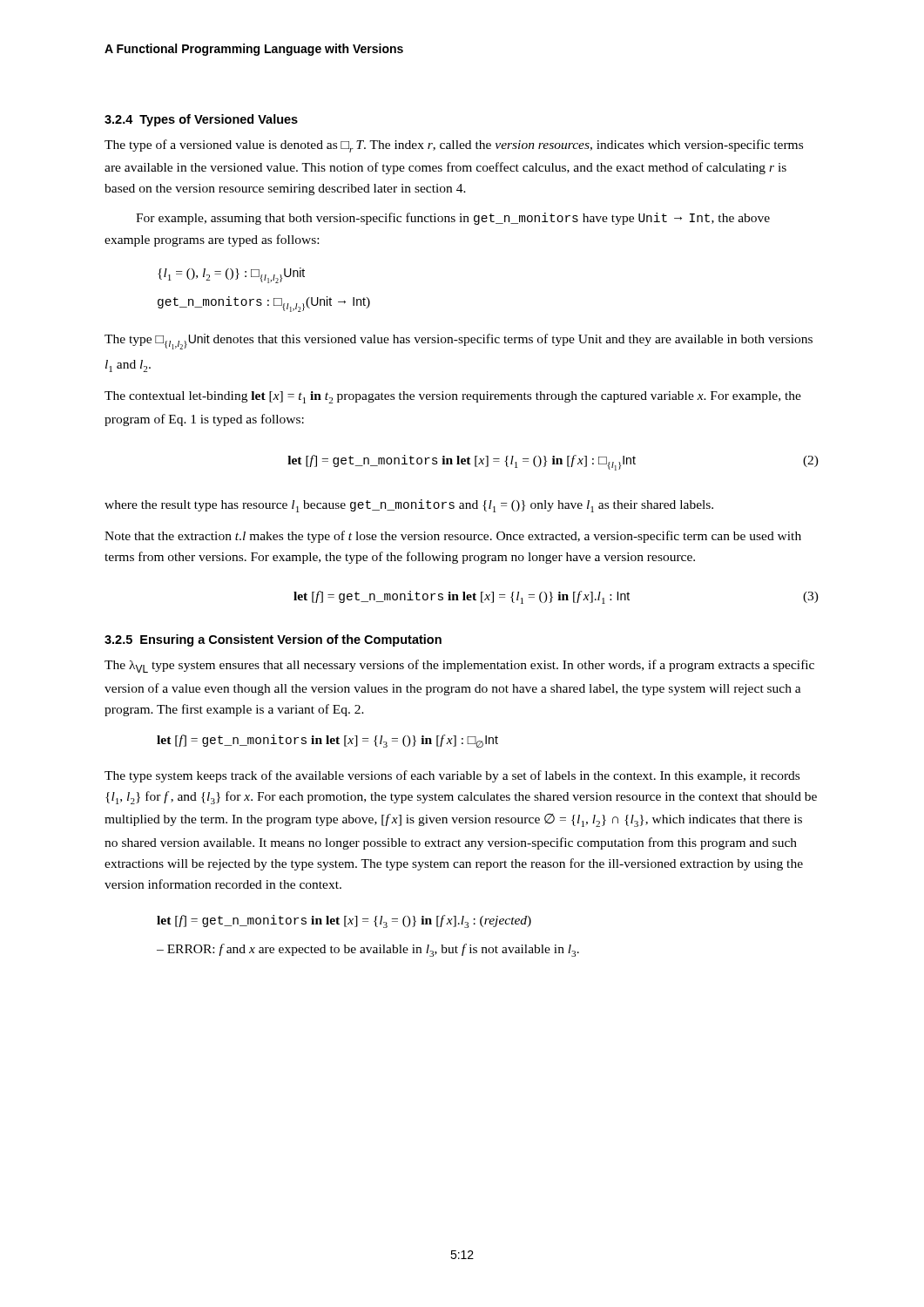
Task: Locate the element starting "The λVL type system ensures that"
Action: [x=460, y=687]
